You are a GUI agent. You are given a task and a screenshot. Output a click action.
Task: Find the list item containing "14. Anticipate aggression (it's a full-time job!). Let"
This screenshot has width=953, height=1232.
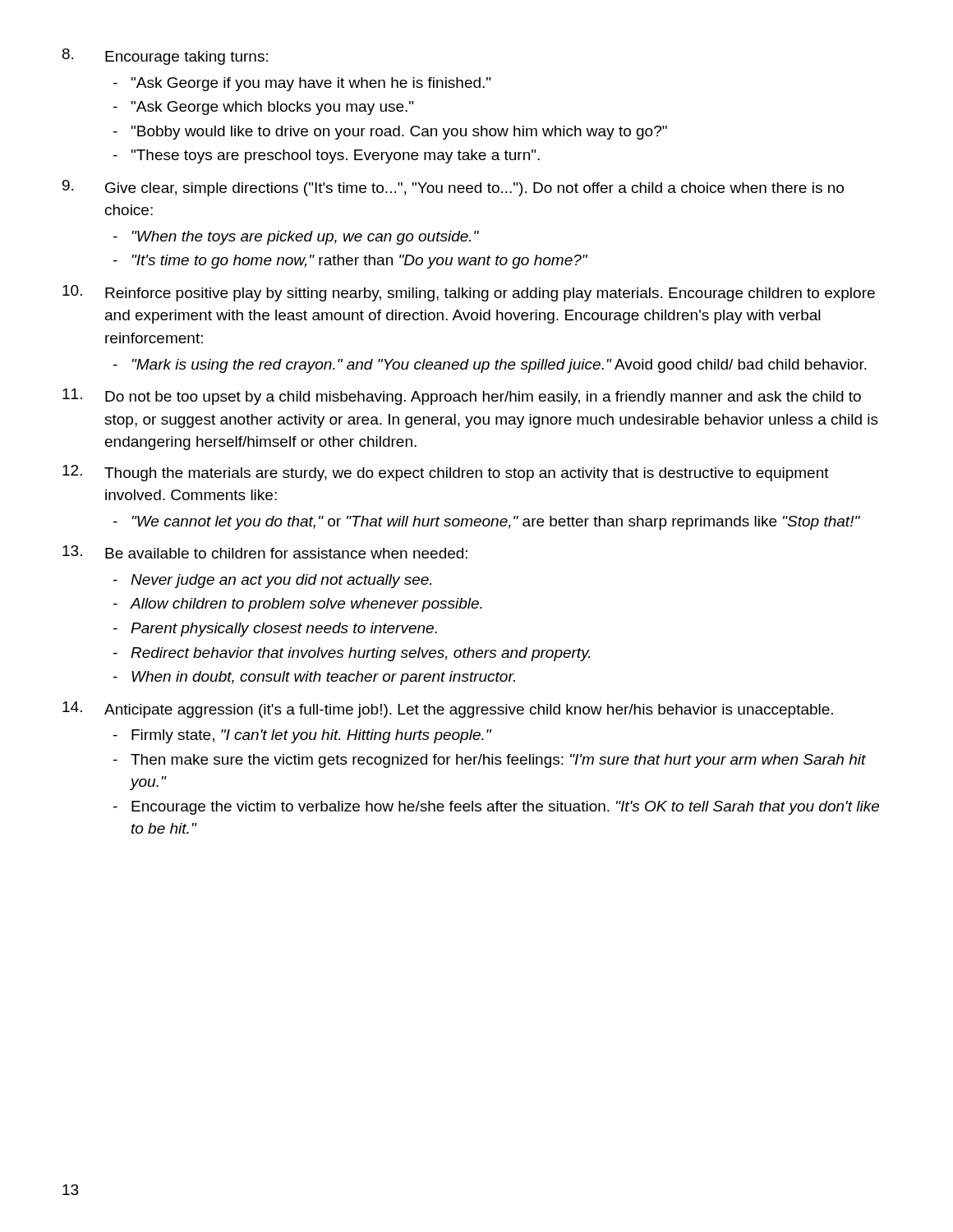476,770
